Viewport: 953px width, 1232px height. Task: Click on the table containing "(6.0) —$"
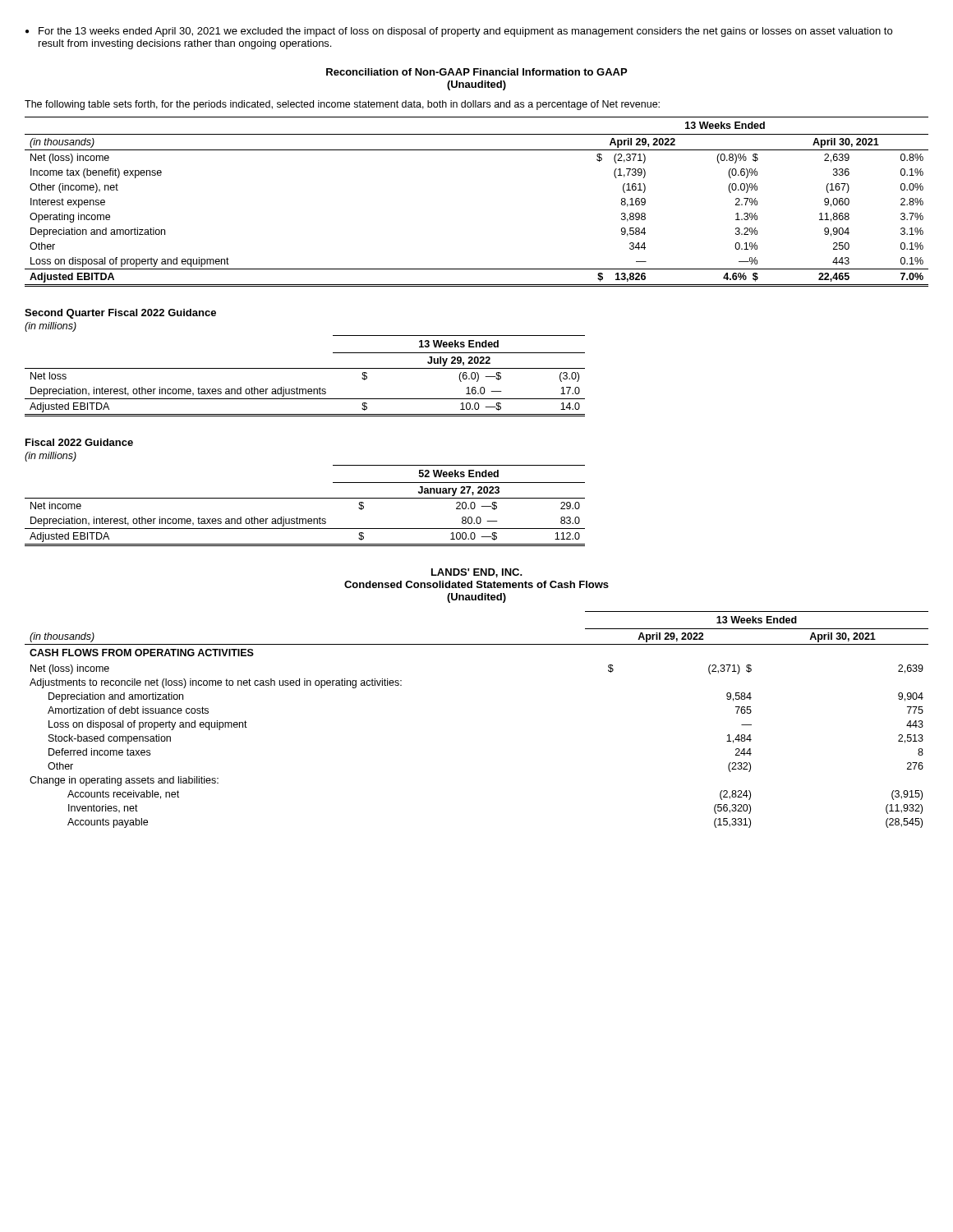coord(476,376)
